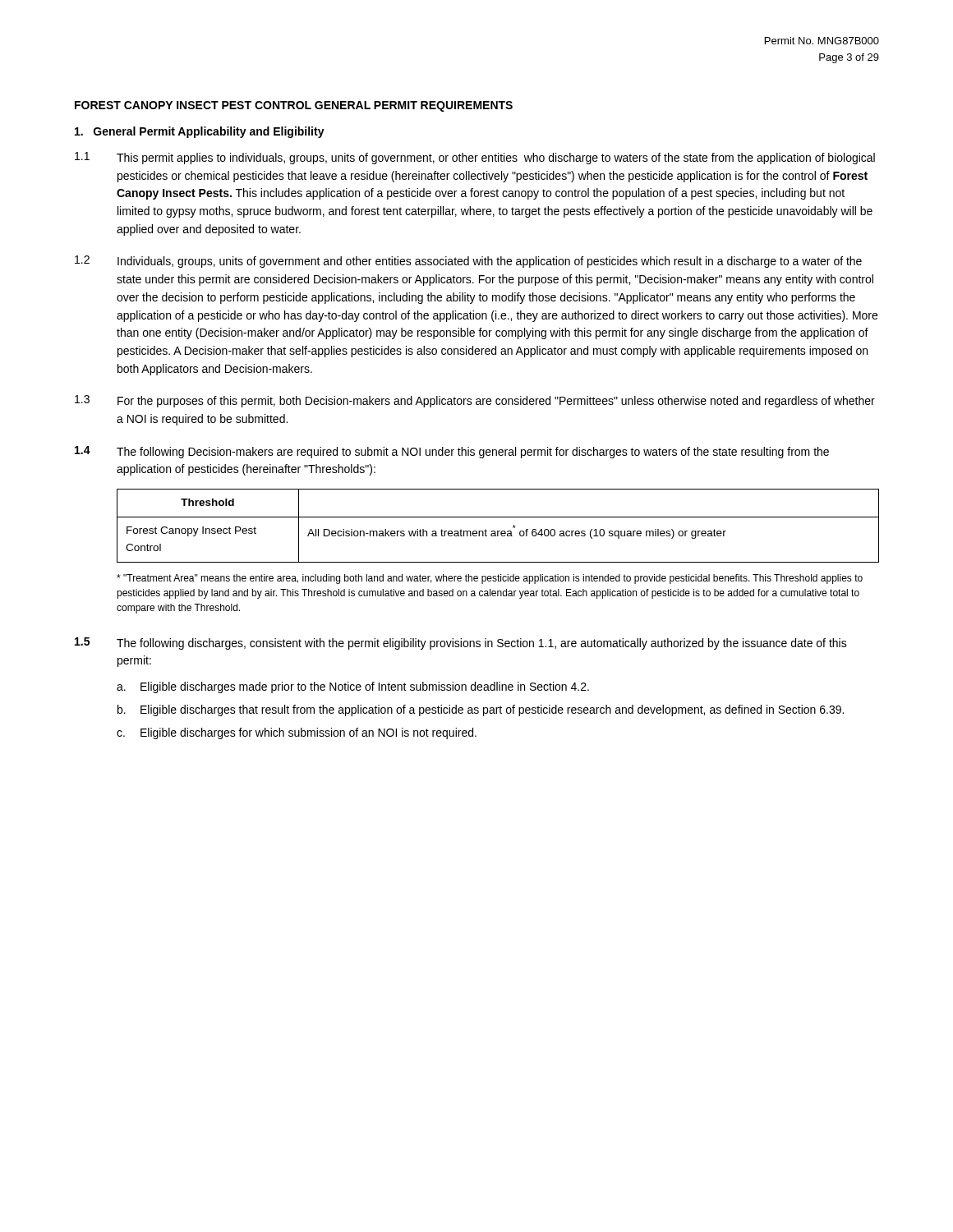The width and height of the screenshot is (953, 1232).
Task: Locate the table with the text "All Decision-makers with a treatment"
Action: pos(498,526)
